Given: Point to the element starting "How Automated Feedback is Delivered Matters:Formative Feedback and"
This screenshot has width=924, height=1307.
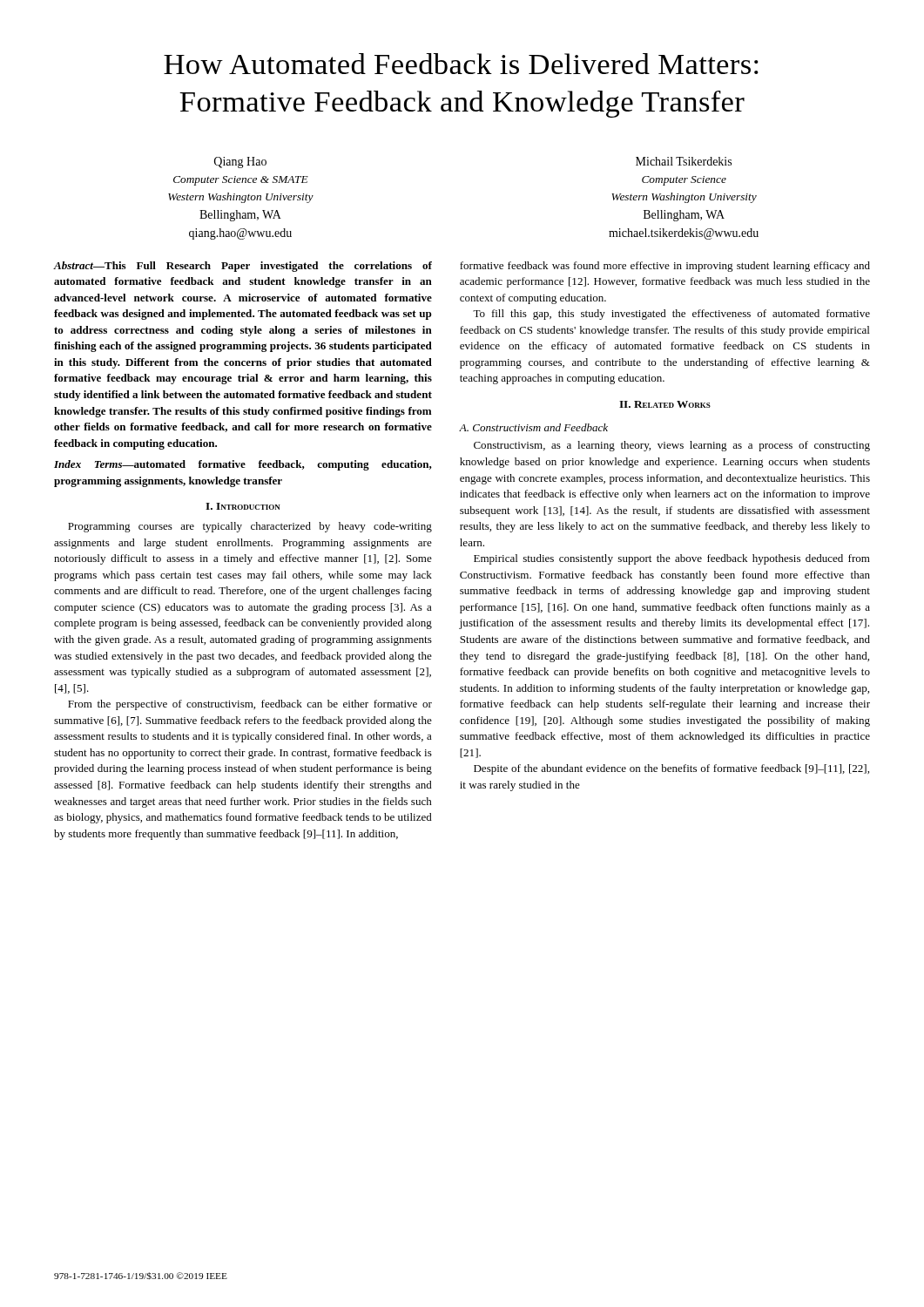Looking at the screenshot, I should tap(462, 83).
